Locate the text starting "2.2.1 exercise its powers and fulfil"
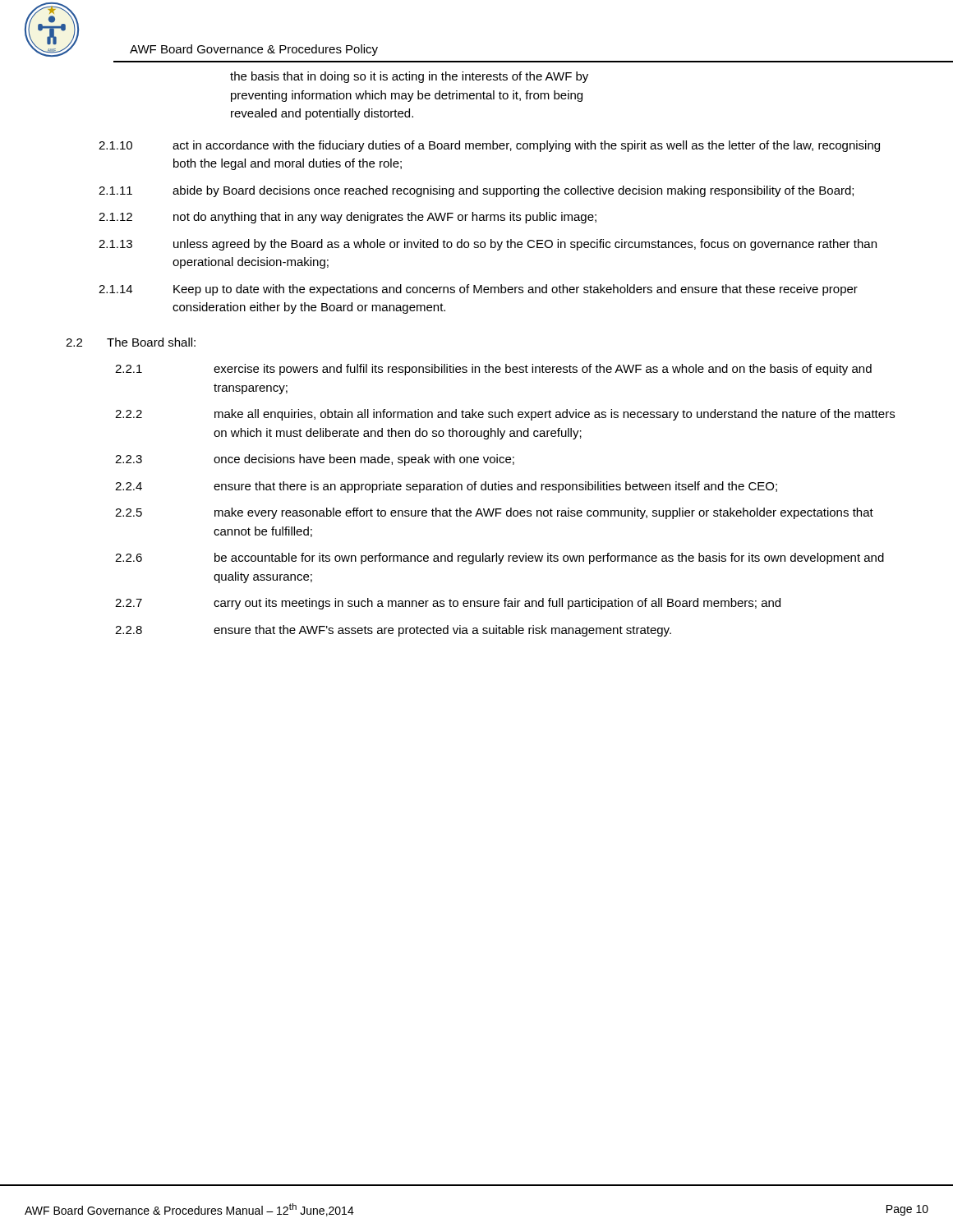This screenshot has width=953, height=1232. [x=485, y=378]
